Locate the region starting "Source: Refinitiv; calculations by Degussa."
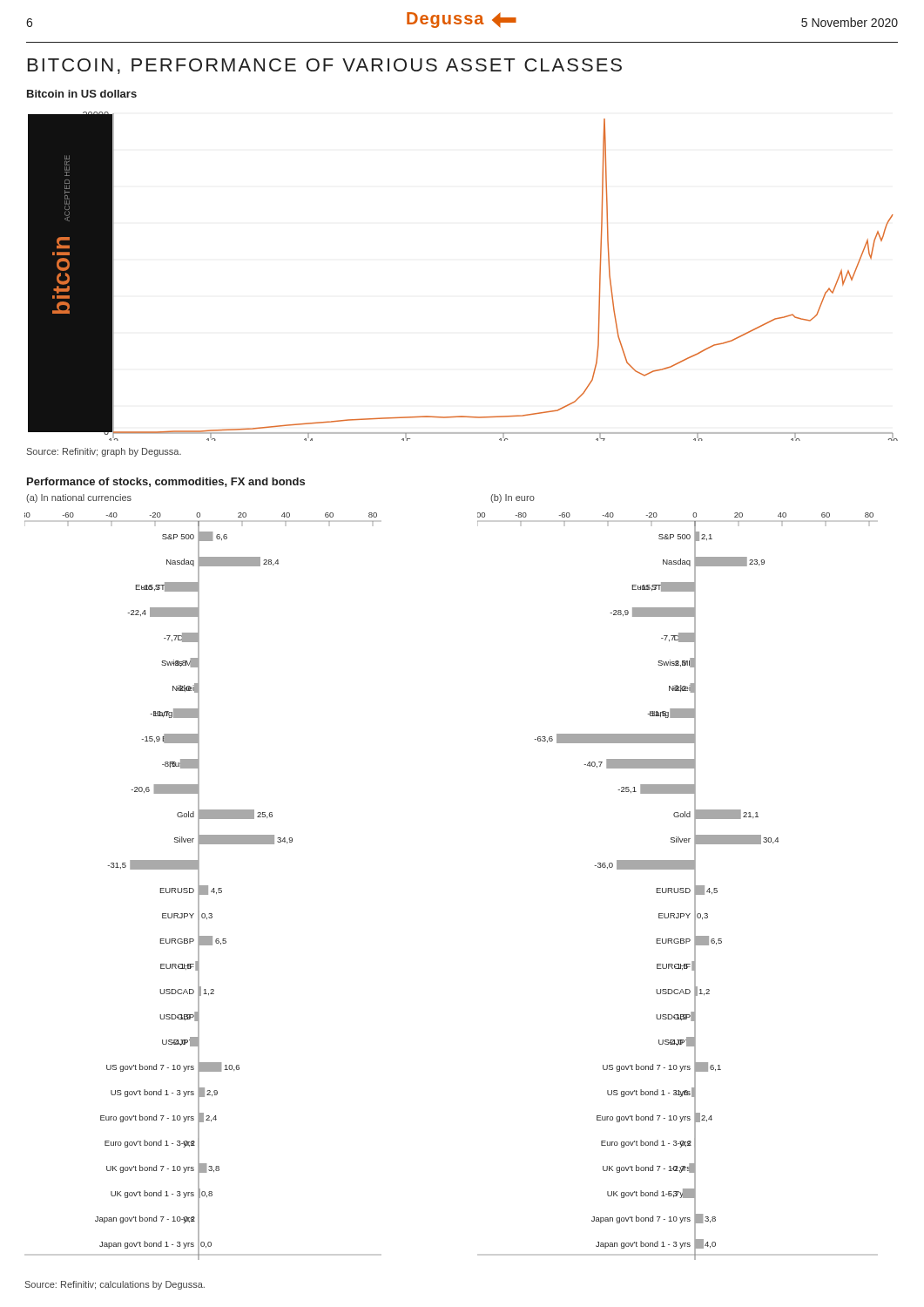Image resolution: width=924 pixels, height=1307 pixels. coord(115,1284)
